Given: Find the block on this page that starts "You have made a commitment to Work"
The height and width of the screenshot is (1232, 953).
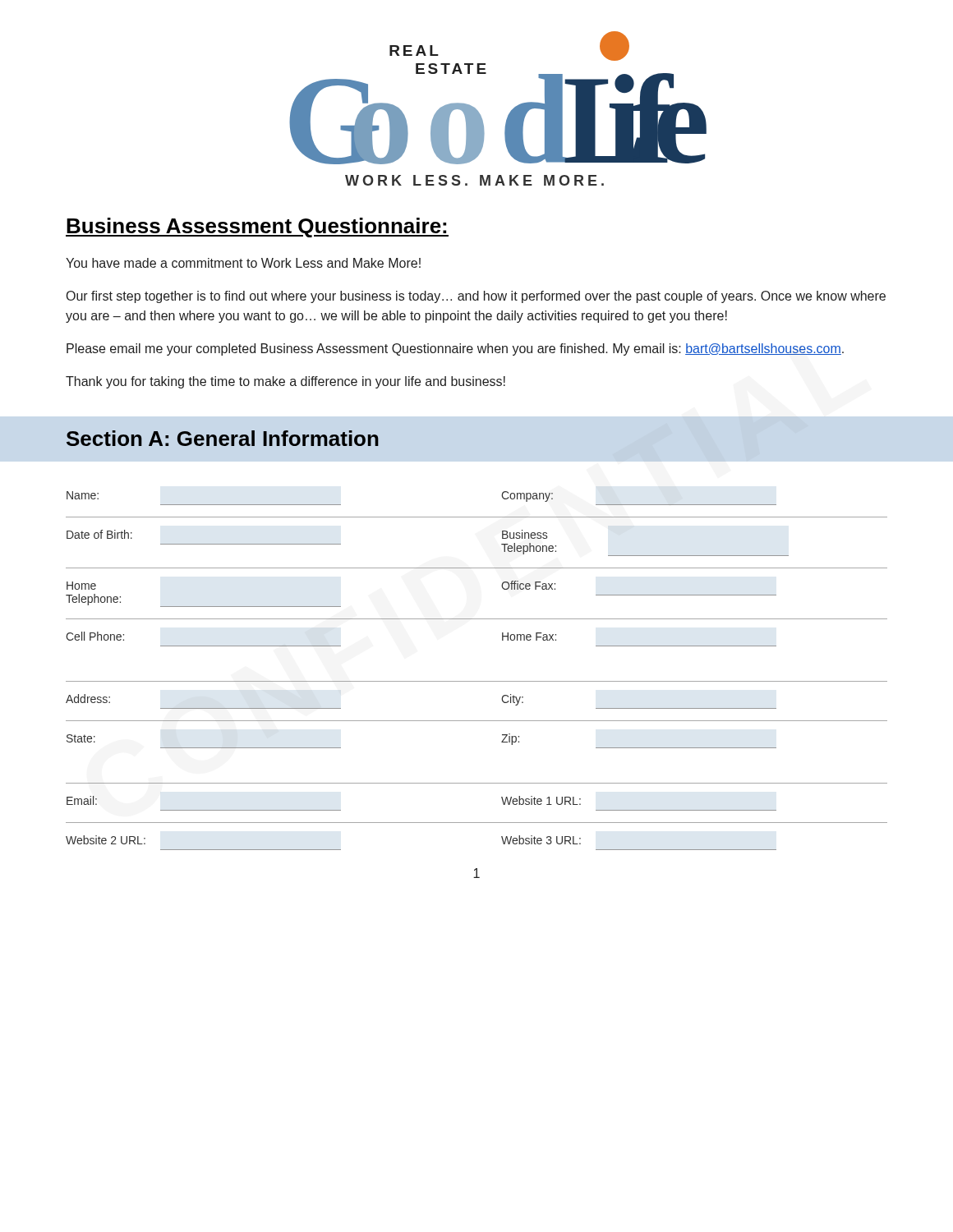Looking at the screenshot, I should (244, 263).
